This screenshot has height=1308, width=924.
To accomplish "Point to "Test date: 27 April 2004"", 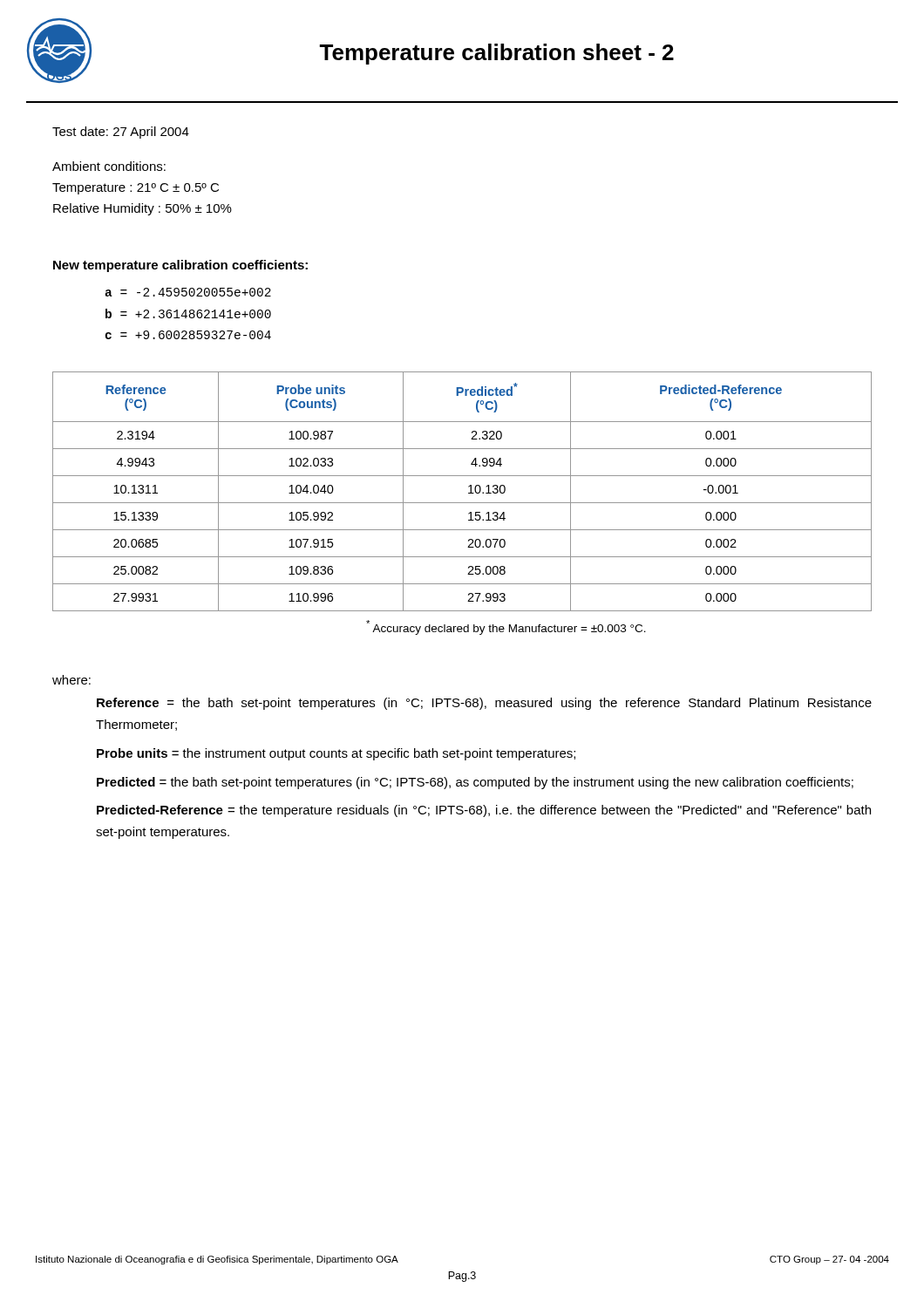I will tap(121, 131).
